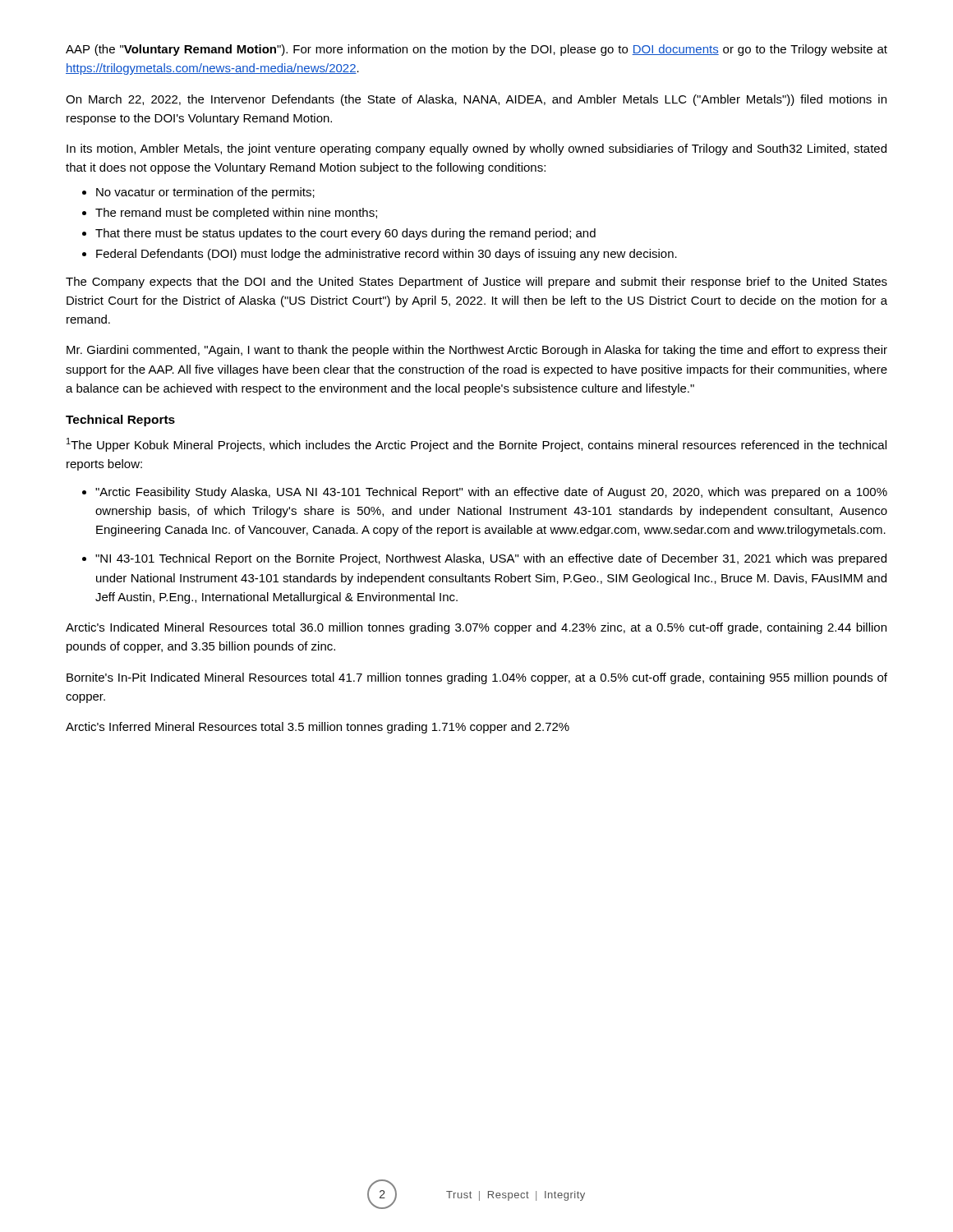Select the element starting "Arctic's Inferred Mineral Resources total 3.5"
953x1232 pixels.
tap(318, 726)
